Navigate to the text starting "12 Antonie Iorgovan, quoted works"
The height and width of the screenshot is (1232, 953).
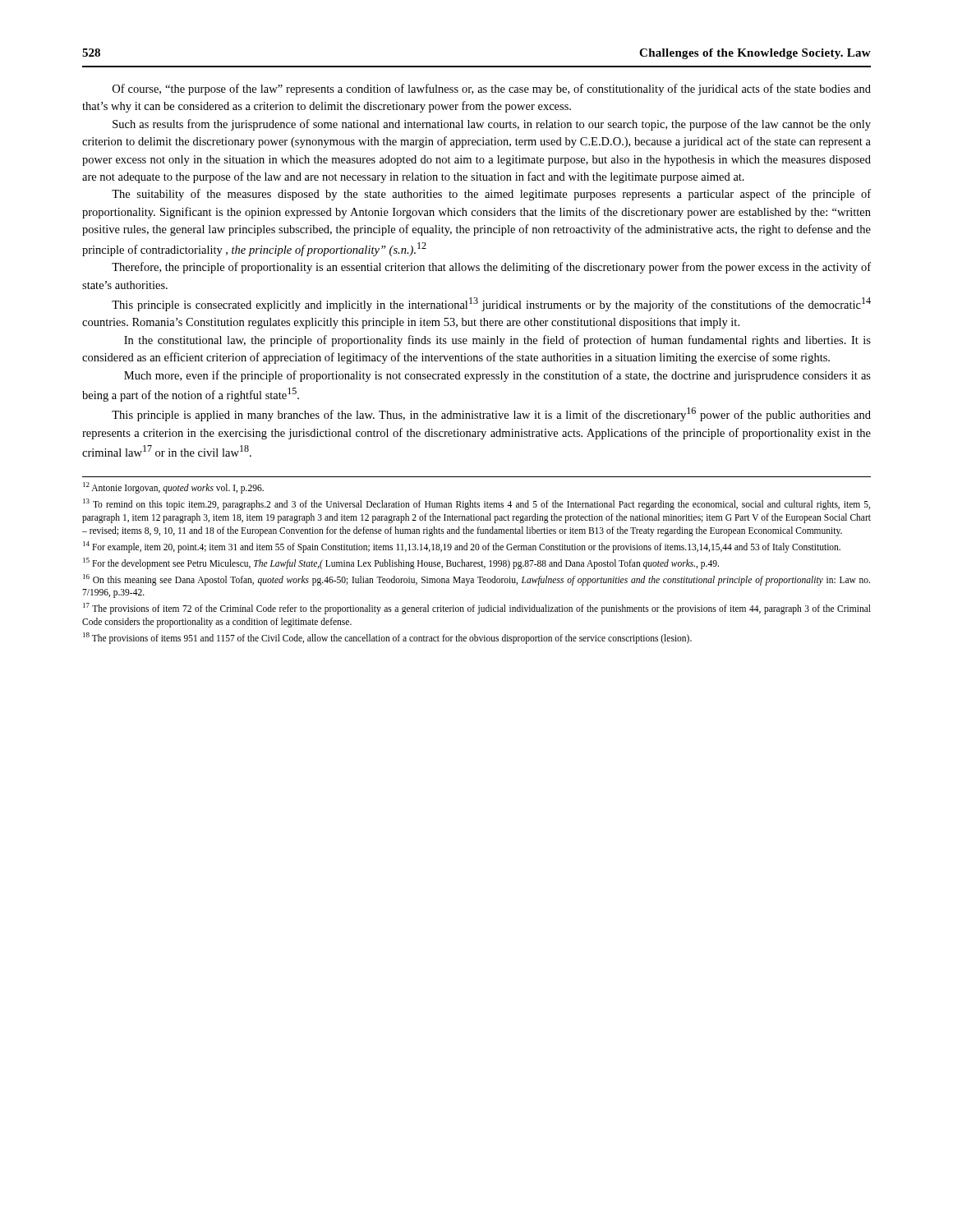tap(173, 488)
